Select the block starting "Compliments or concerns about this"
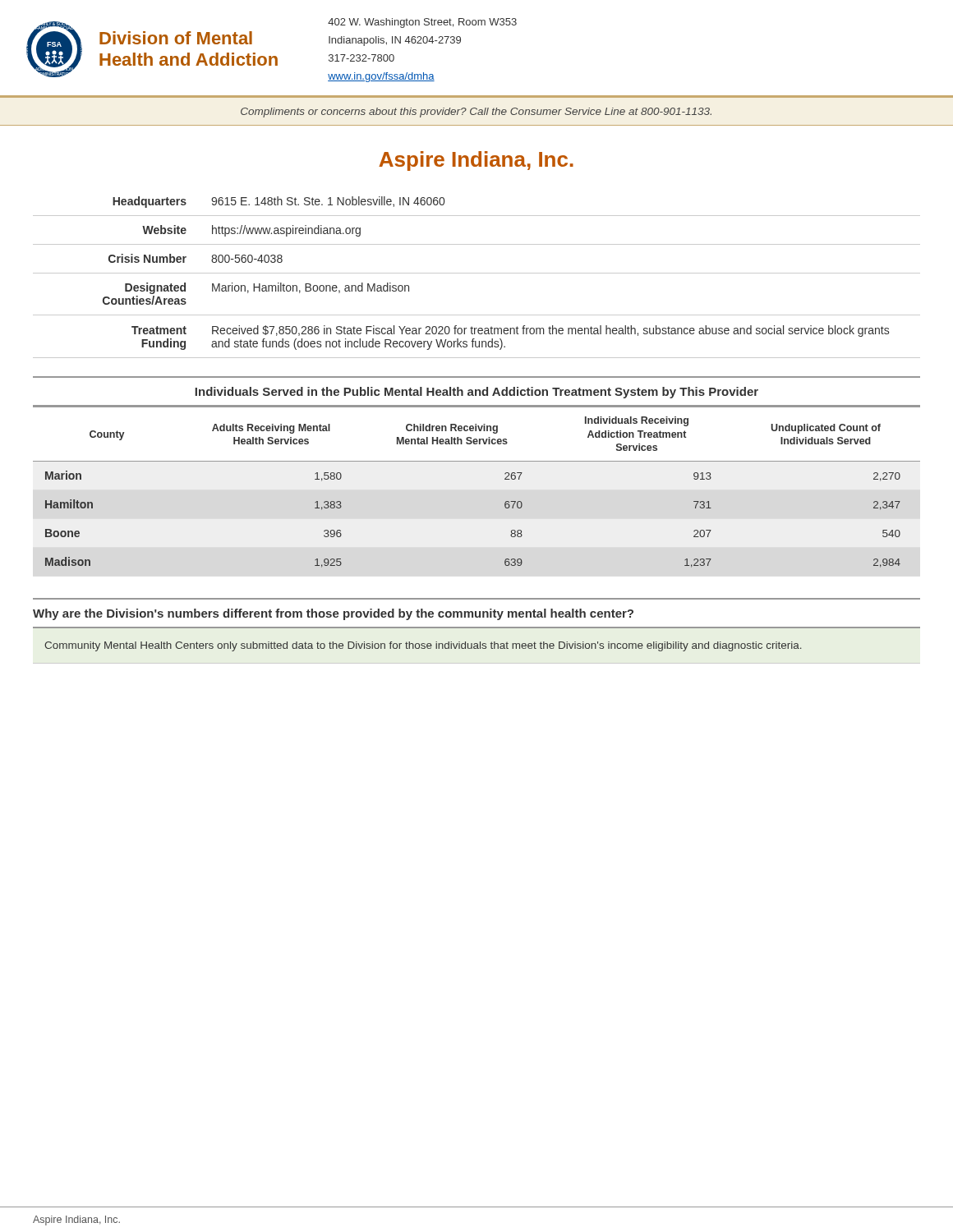The width and height of the screenshot is (953, 1232). pyautogui.click(x=476, y=112)
